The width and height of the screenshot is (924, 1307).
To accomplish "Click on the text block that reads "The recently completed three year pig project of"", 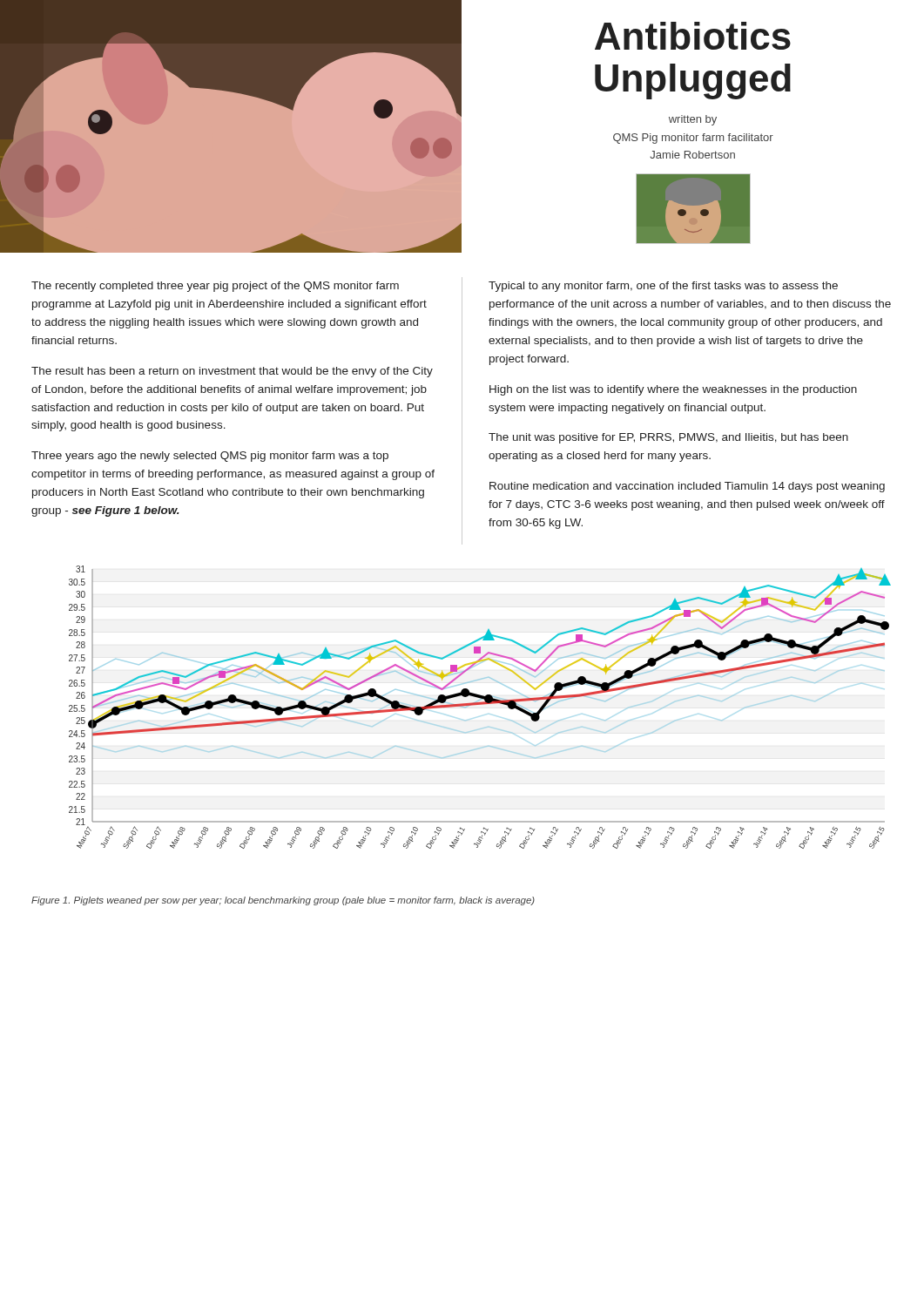I will 233,399.
